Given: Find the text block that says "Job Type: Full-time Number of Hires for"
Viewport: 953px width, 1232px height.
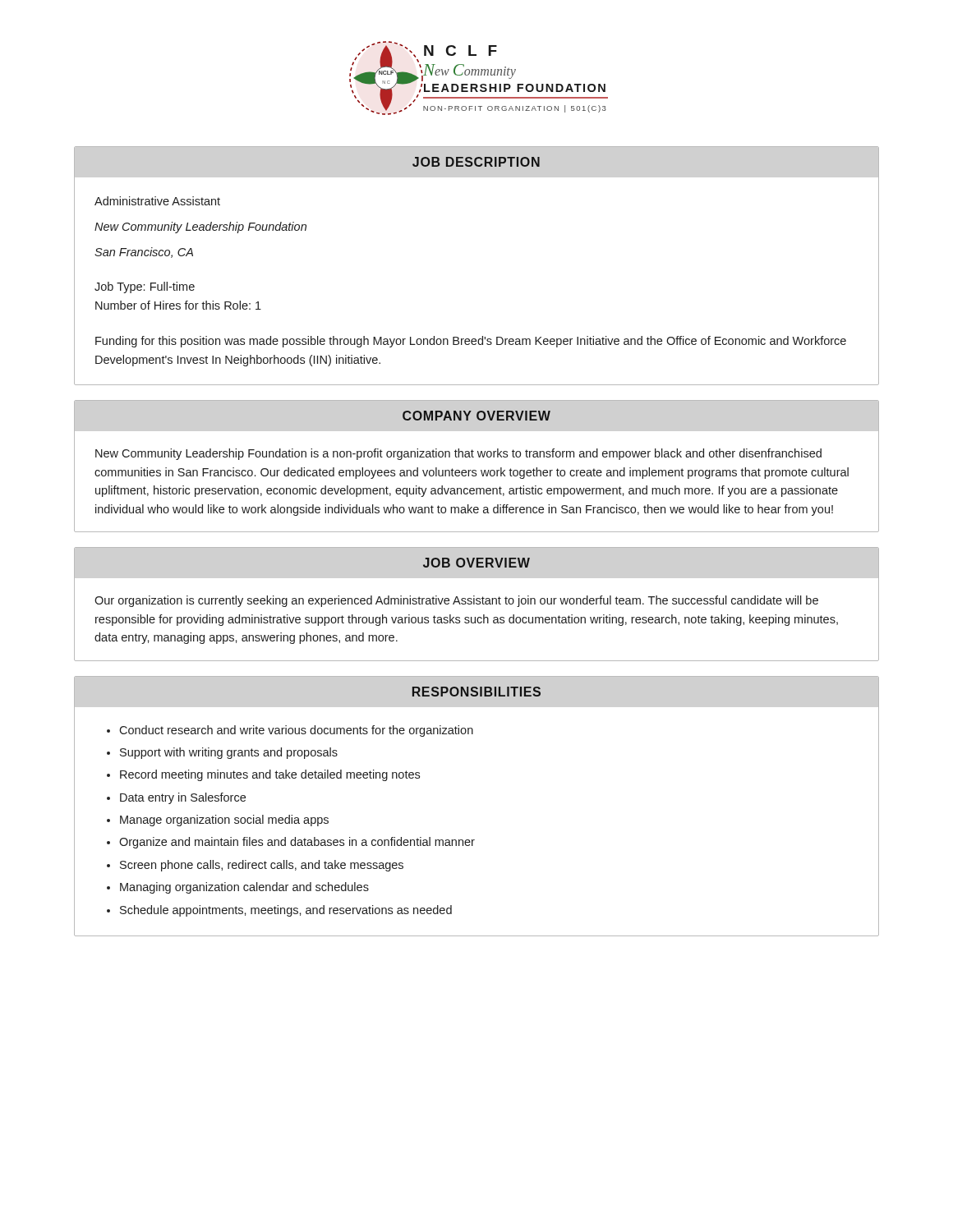Looking at the screenshot, I should 145,287.
